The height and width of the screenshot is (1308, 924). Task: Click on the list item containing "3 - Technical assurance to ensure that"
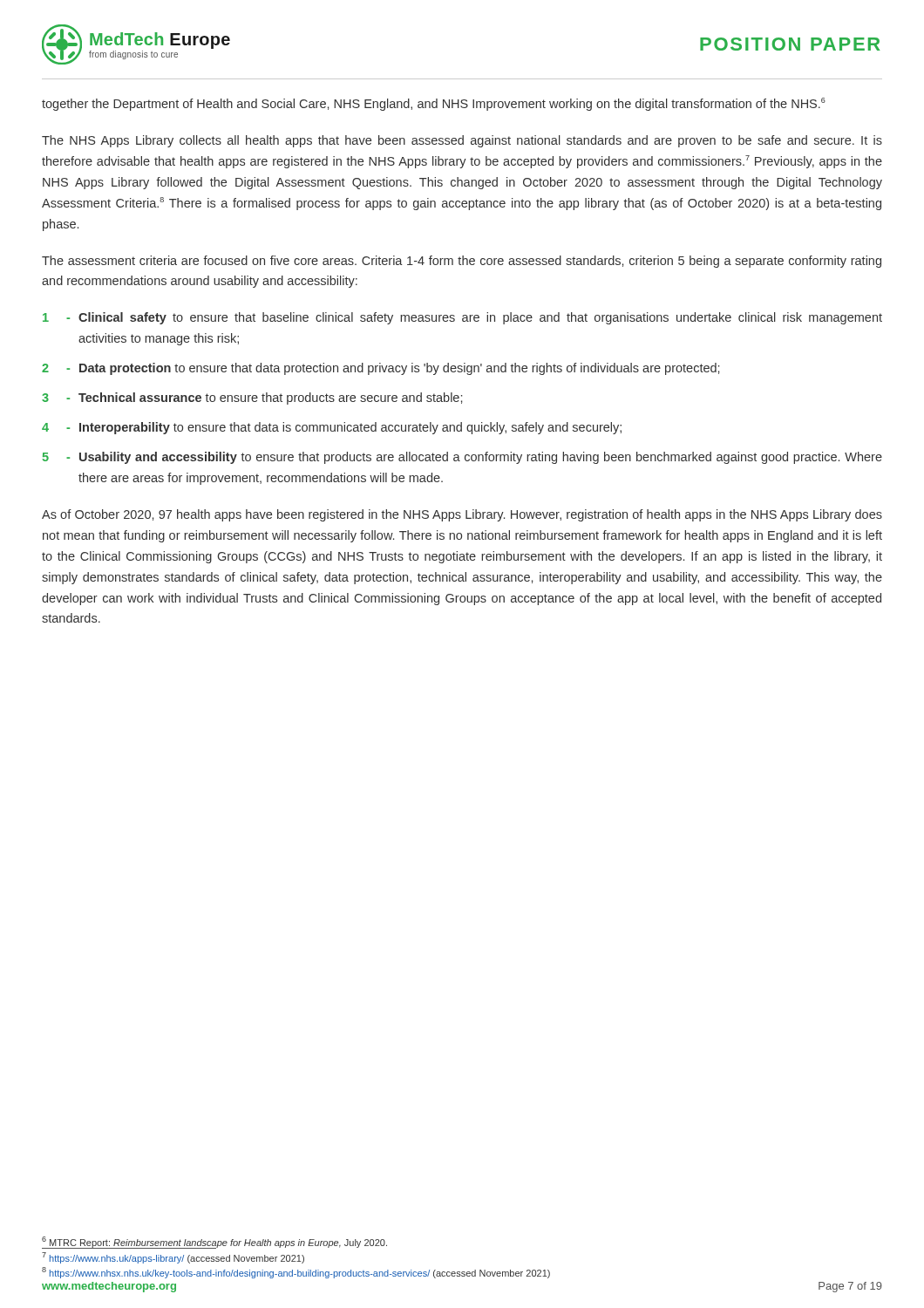[x=462, y=399]
